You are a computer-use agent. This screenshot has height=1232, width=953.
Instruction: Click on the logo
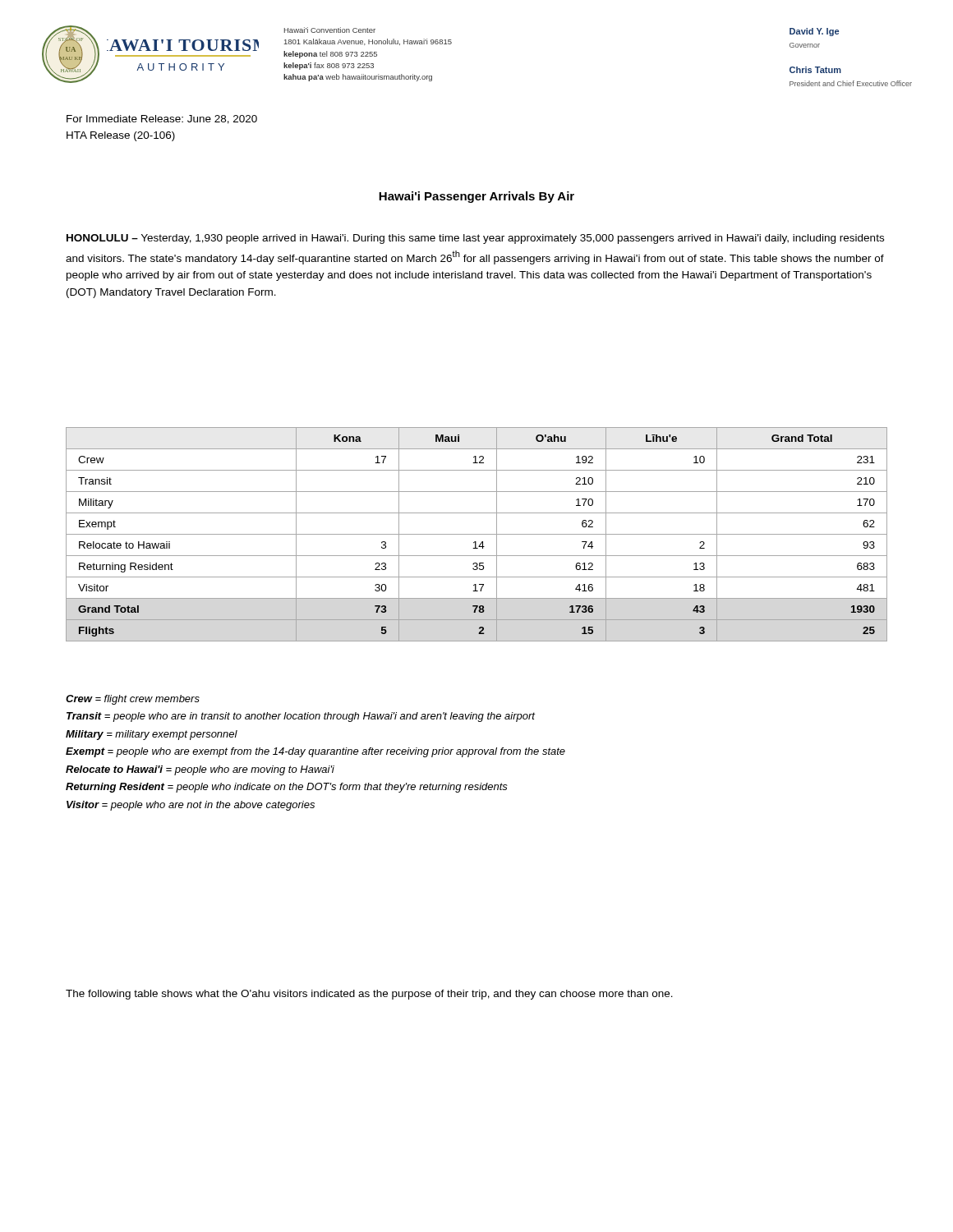[150, 54]
